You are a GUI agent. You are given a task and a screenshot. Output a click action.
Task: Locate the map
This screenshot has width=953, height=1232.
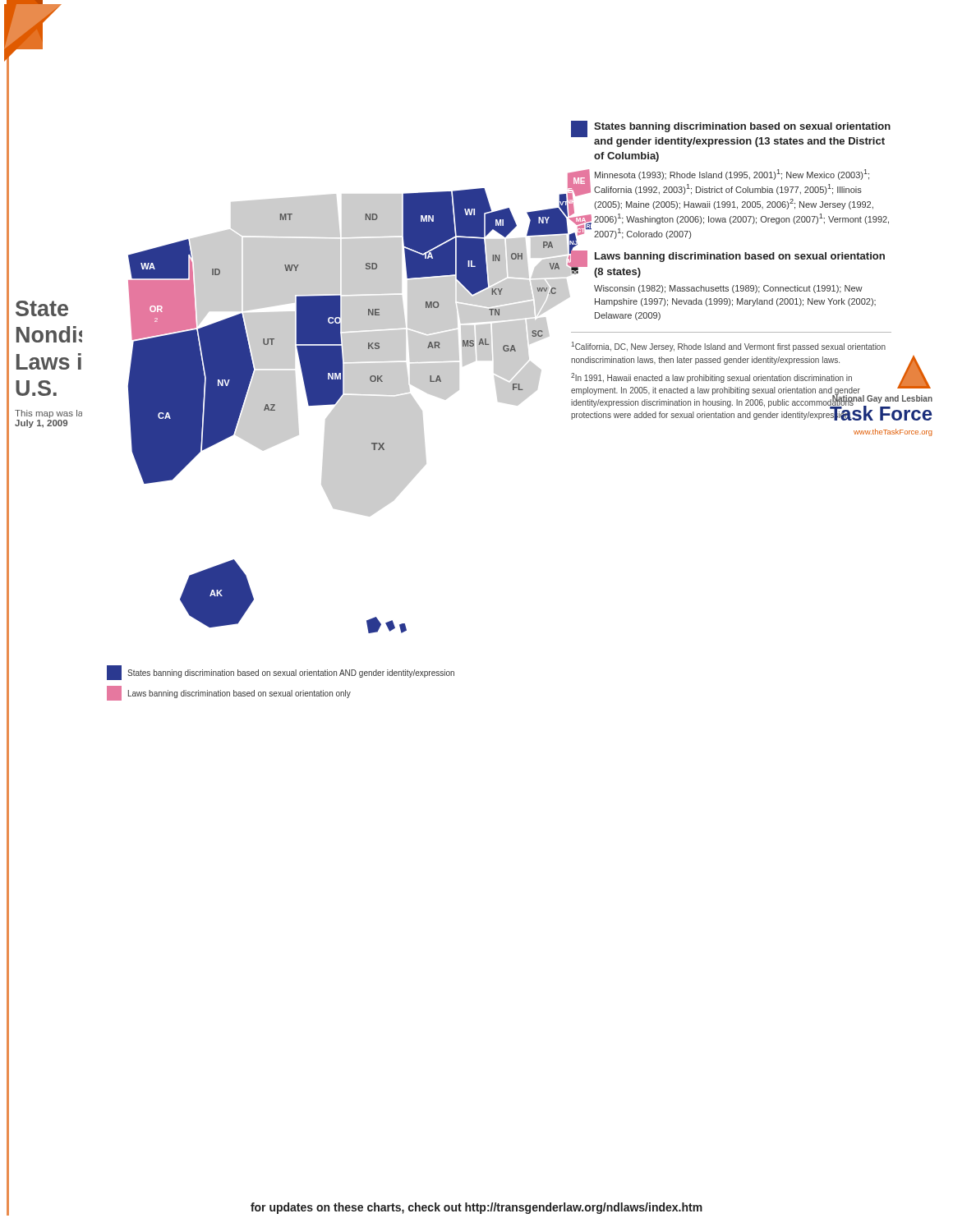click(x=337, y=370)
